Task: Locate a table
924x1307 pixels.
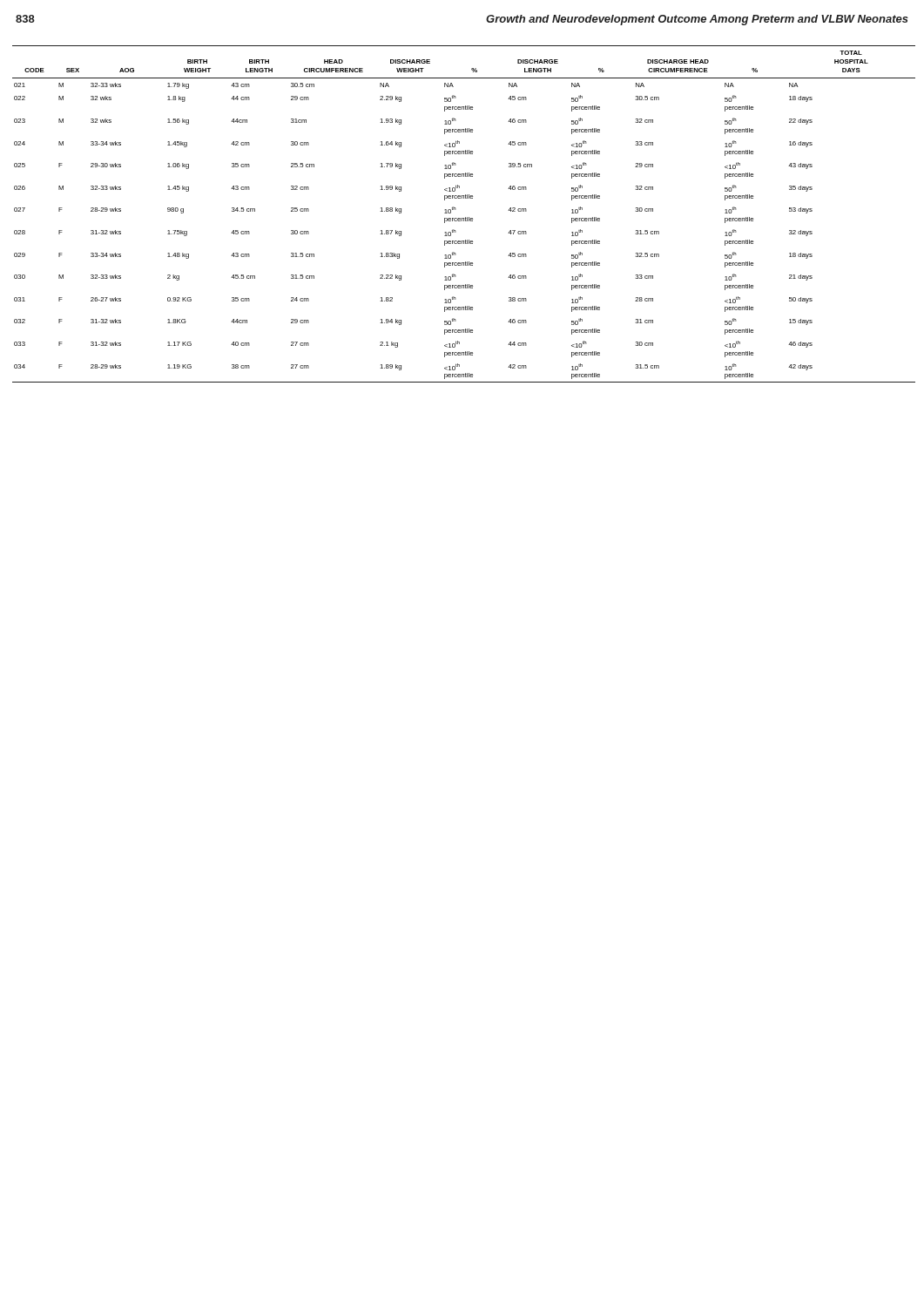Action: (464, 214)
